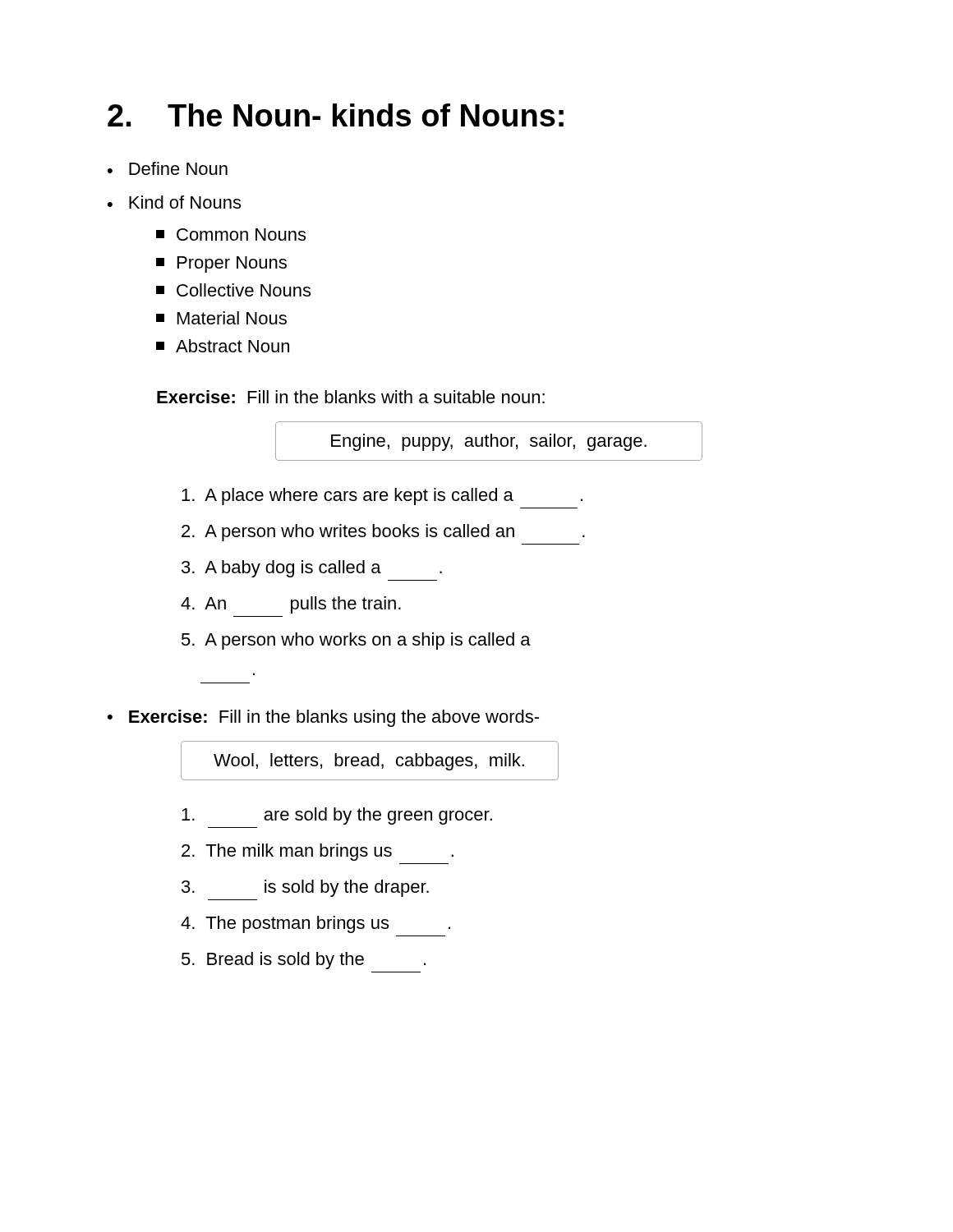Point to the text block starting "2. A person who writes books is"
Screen dimensions: 1232x953
coord(383,530)
